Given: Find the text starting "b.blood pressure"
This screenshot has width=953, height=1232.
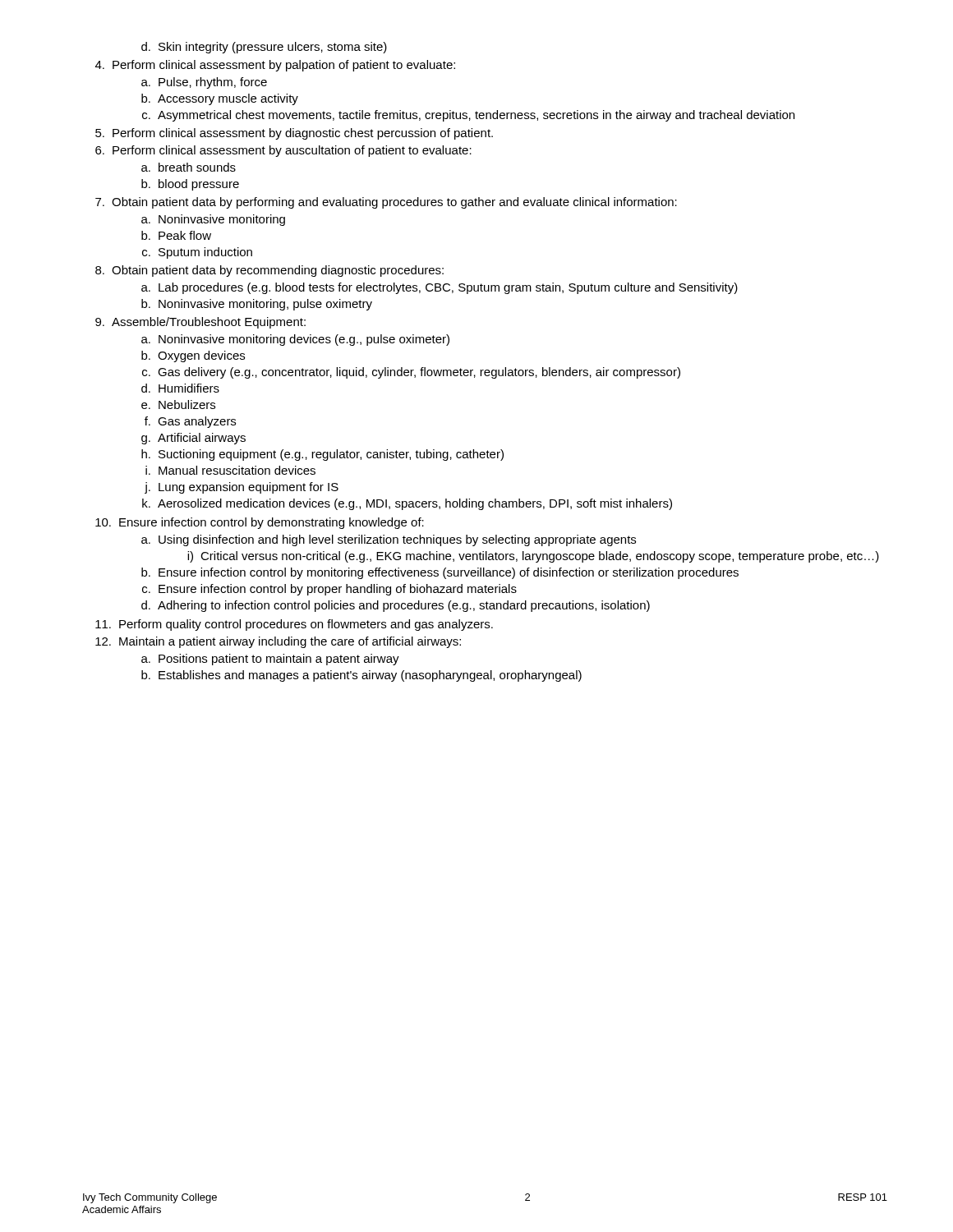Looking at the screenshot, I should pyautogui.click(x=190, y=185).
